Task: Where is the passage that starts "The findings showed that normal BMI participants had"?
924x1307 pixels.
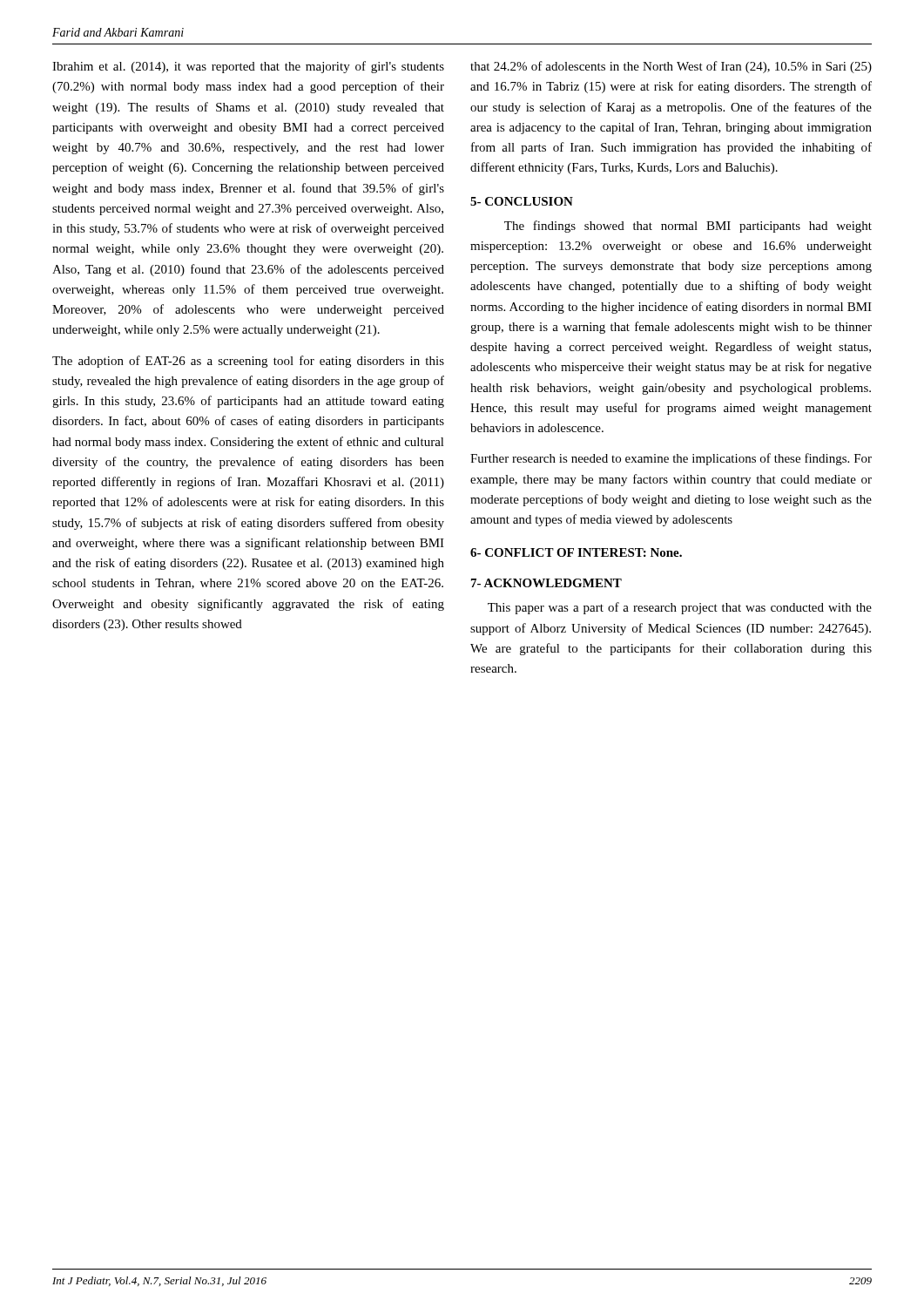Action: (671, 327)
